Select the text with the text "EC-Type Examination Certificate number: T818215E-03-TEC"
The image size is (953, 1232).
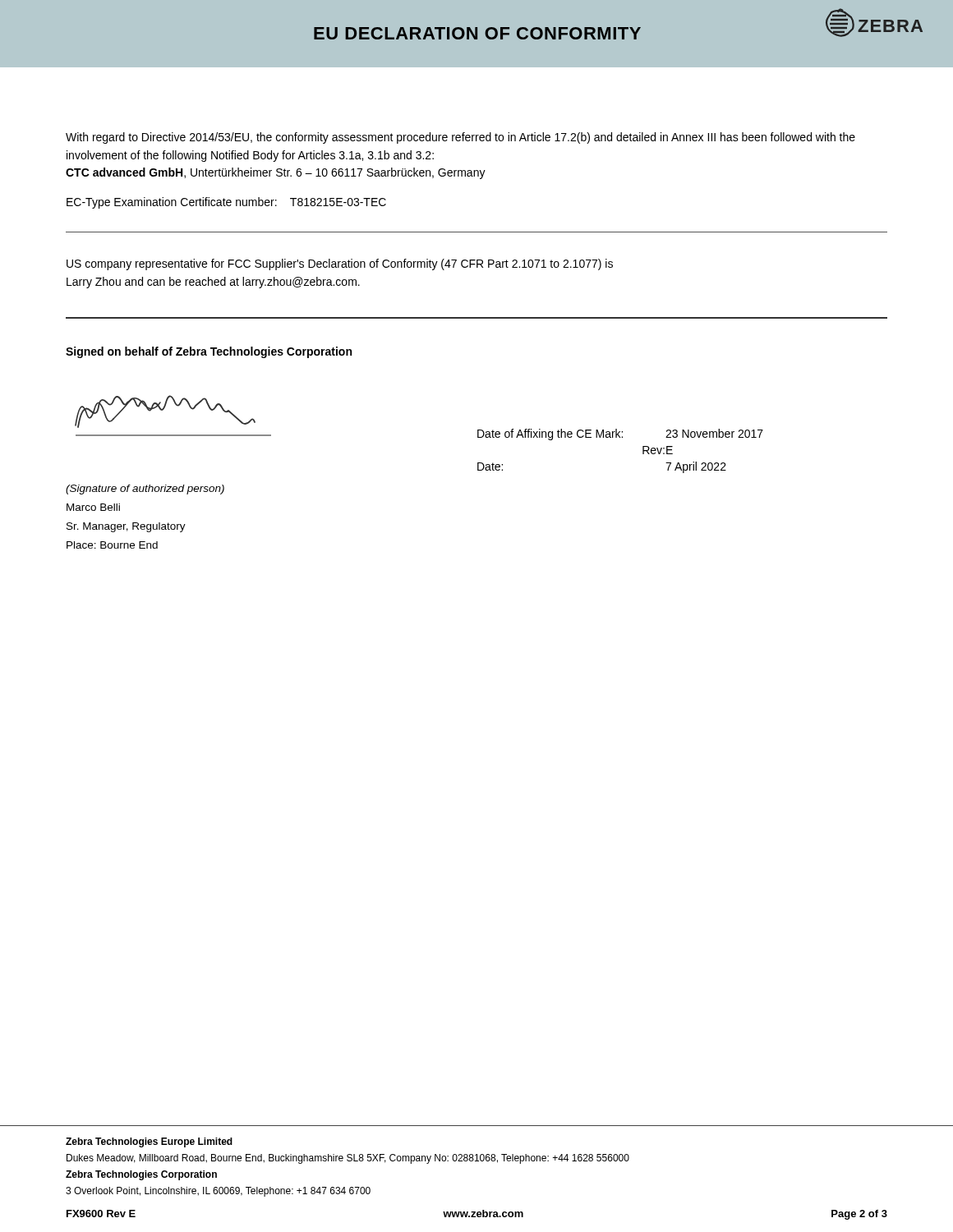coord(226,202)
